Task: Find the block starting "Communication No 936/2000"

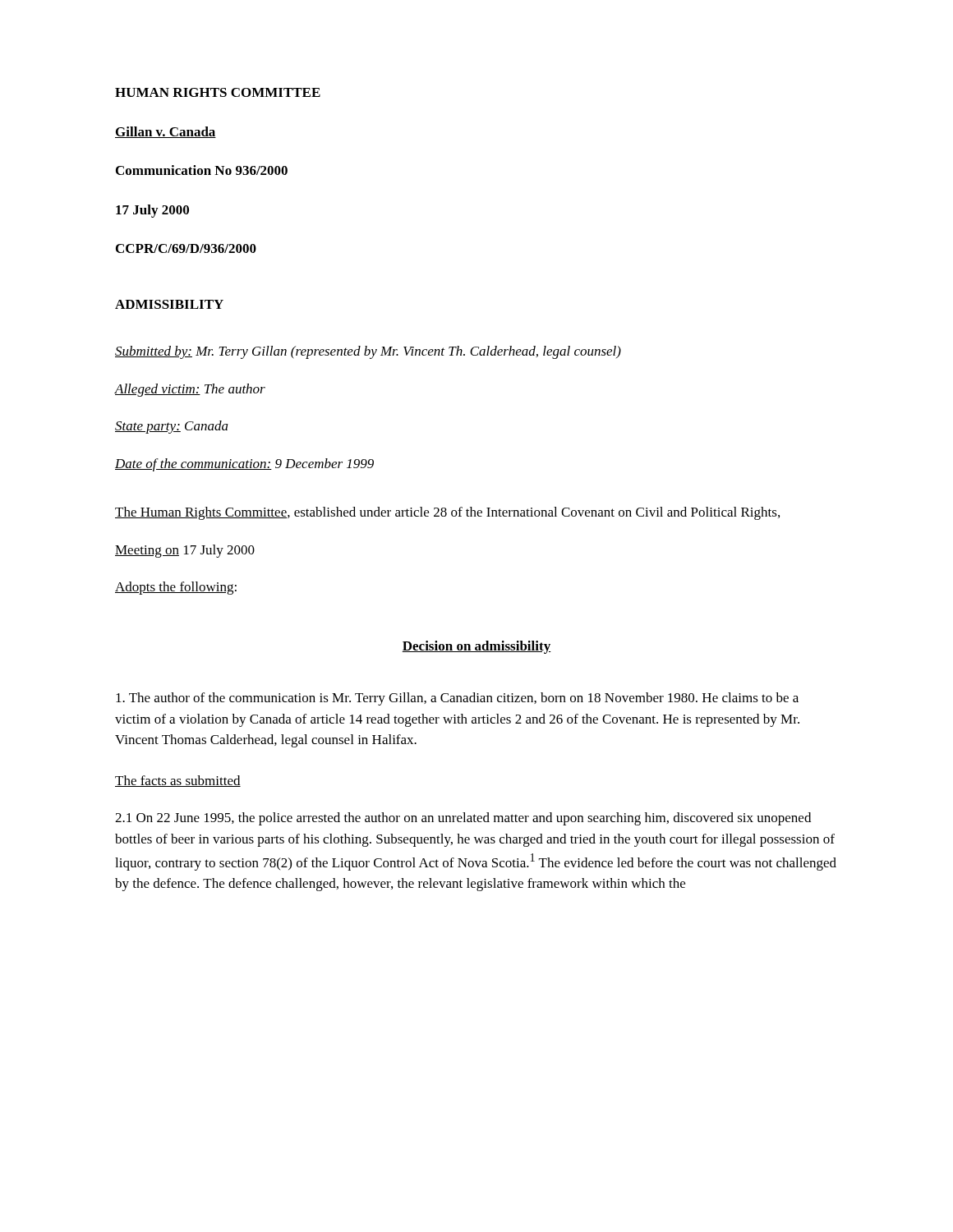Action: [202, 170]
